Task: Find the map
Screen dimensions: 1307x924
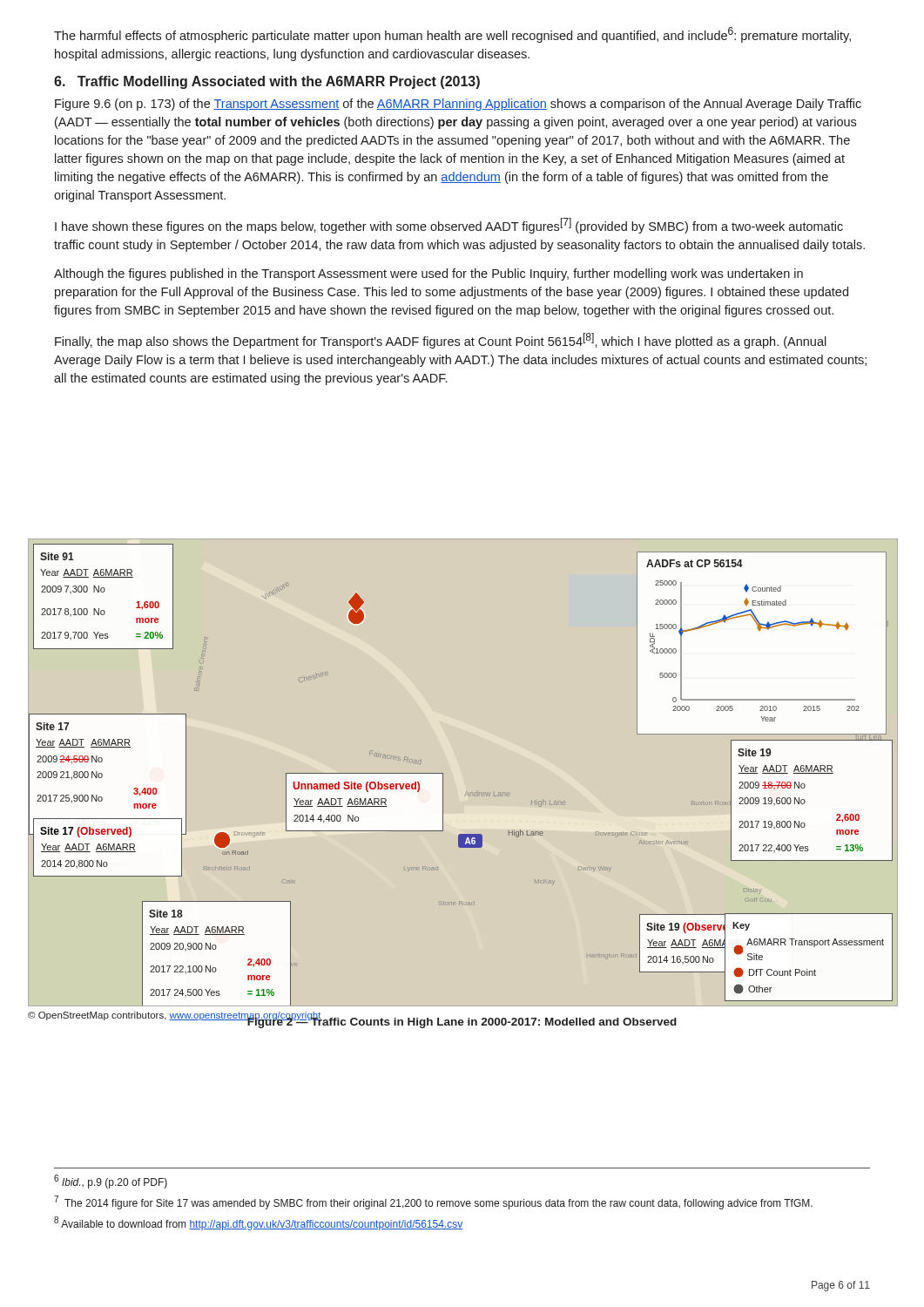Action: (x=462, y=779)
